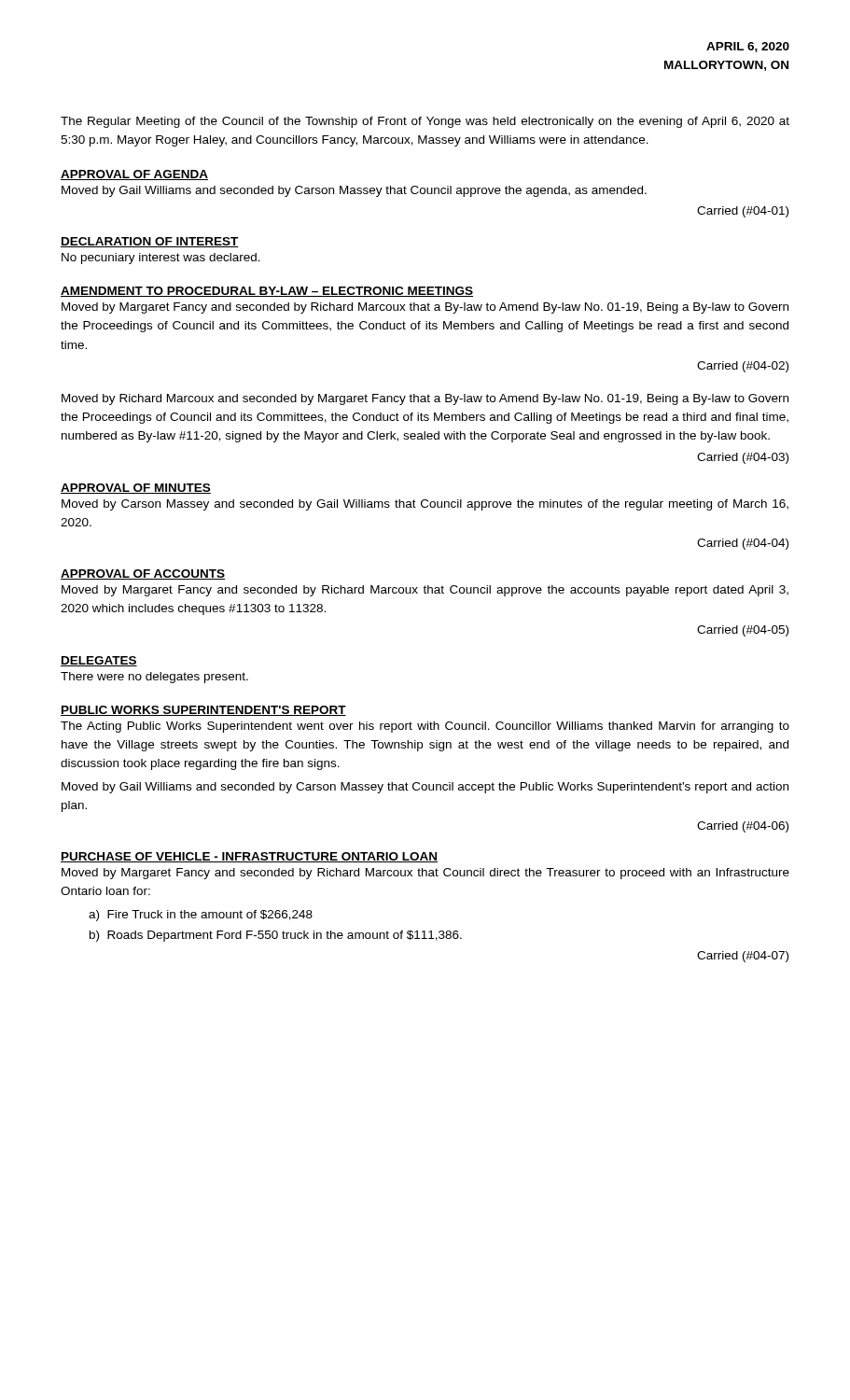Find the block on this page that starts "Moved by Carson Massey and seconded by"
Screen dimensions: 1400x850
[425, 513]
